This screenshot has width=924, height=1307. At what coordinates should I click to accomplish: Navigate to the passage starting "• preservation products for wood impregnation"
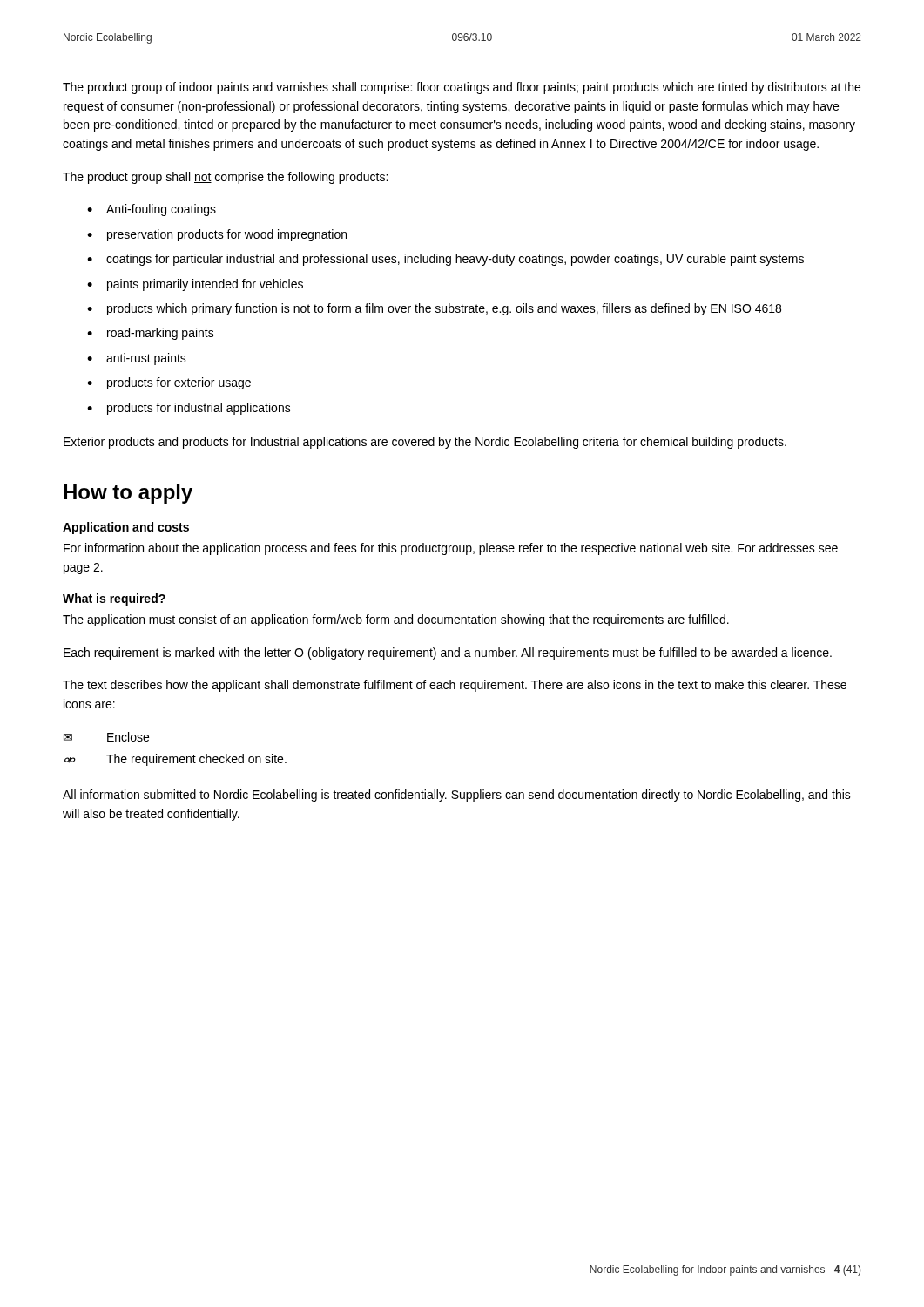point(217,235)
